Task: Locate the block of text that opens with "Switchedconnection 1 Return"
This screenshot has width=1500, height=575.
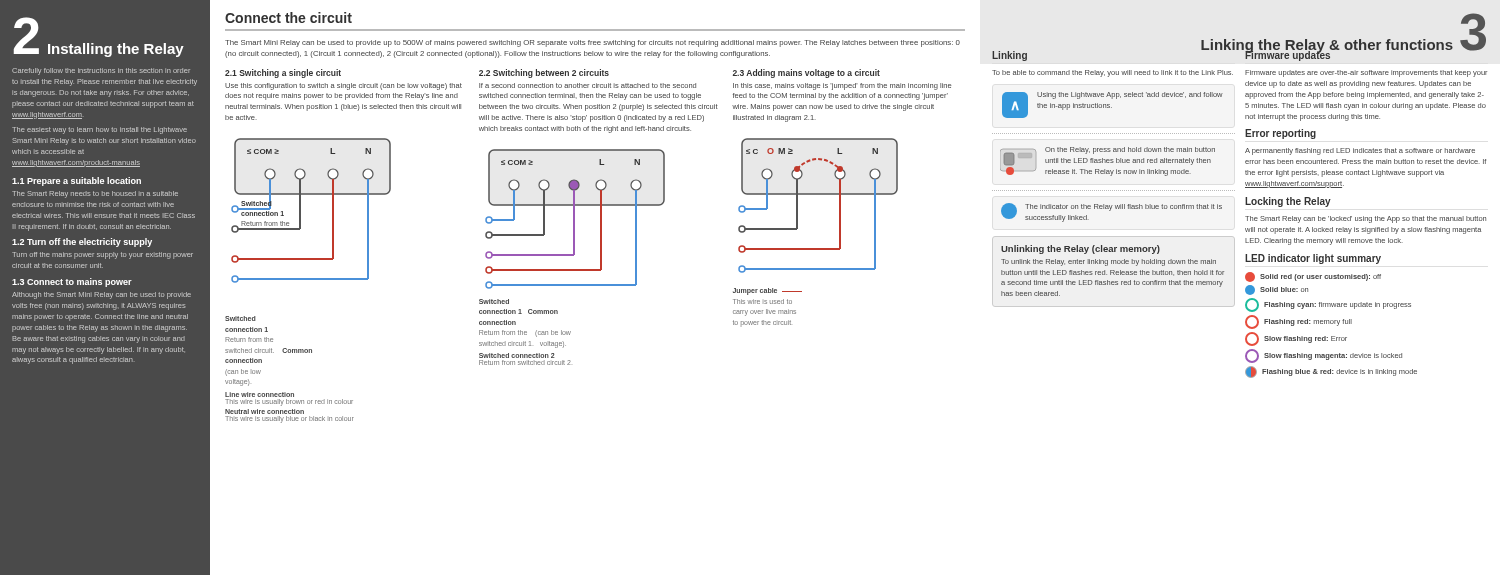Action: (x=269, y=350)
